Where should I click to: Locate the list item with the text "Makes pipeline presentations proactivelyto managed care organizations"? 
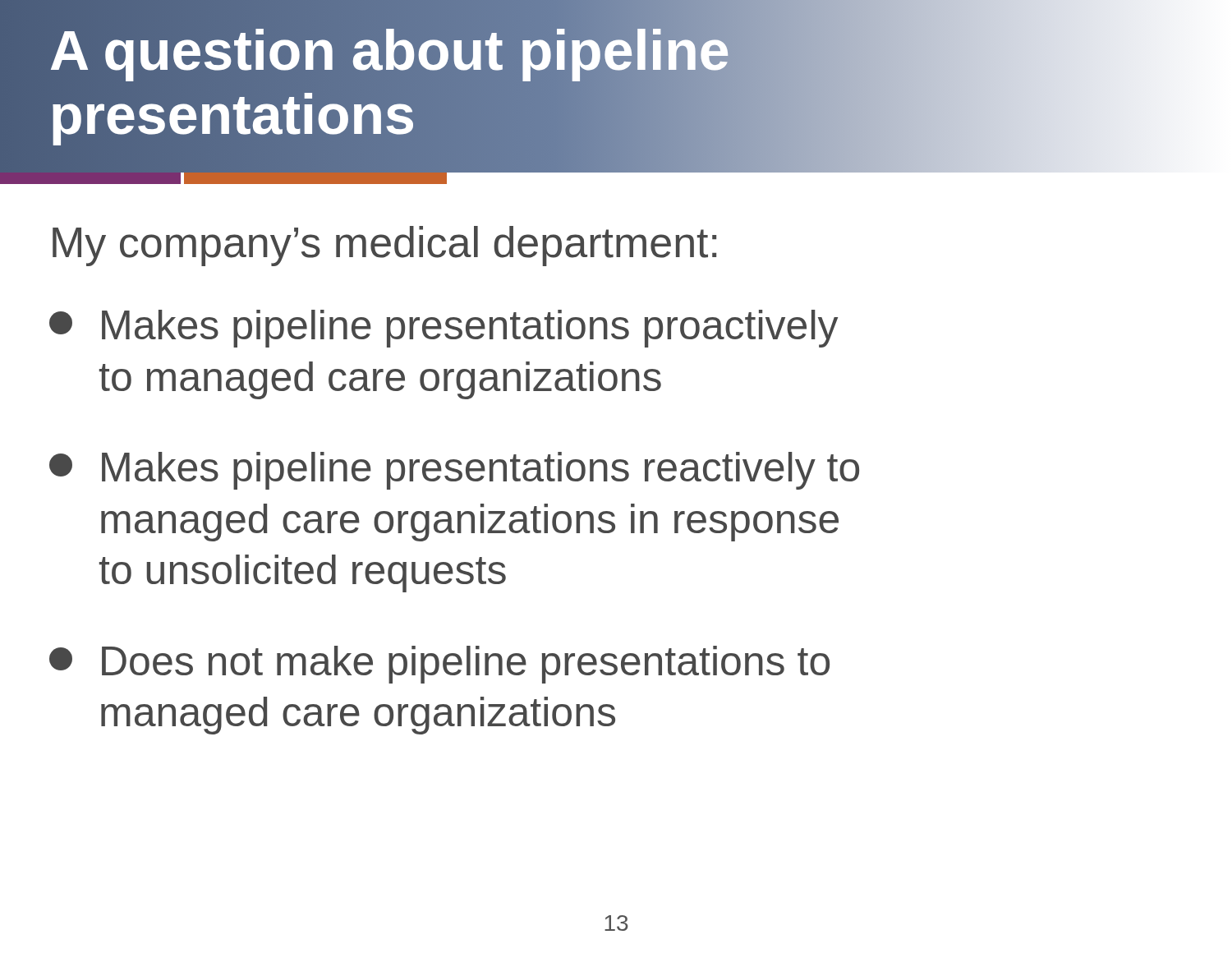tap(444, 351)
